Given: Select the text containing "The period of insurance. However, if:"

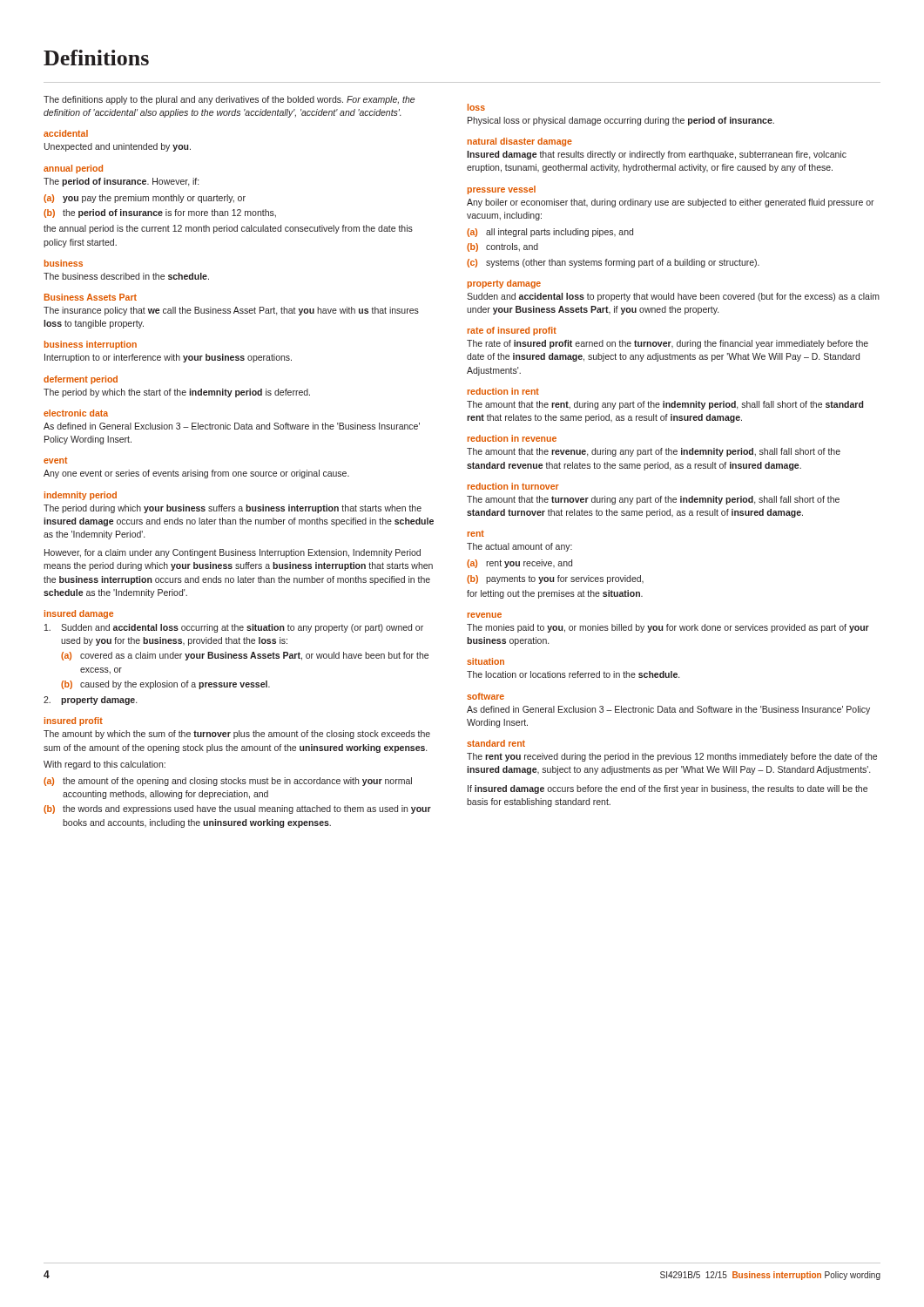Looking at the screenshot, I should tap(122, 181).
